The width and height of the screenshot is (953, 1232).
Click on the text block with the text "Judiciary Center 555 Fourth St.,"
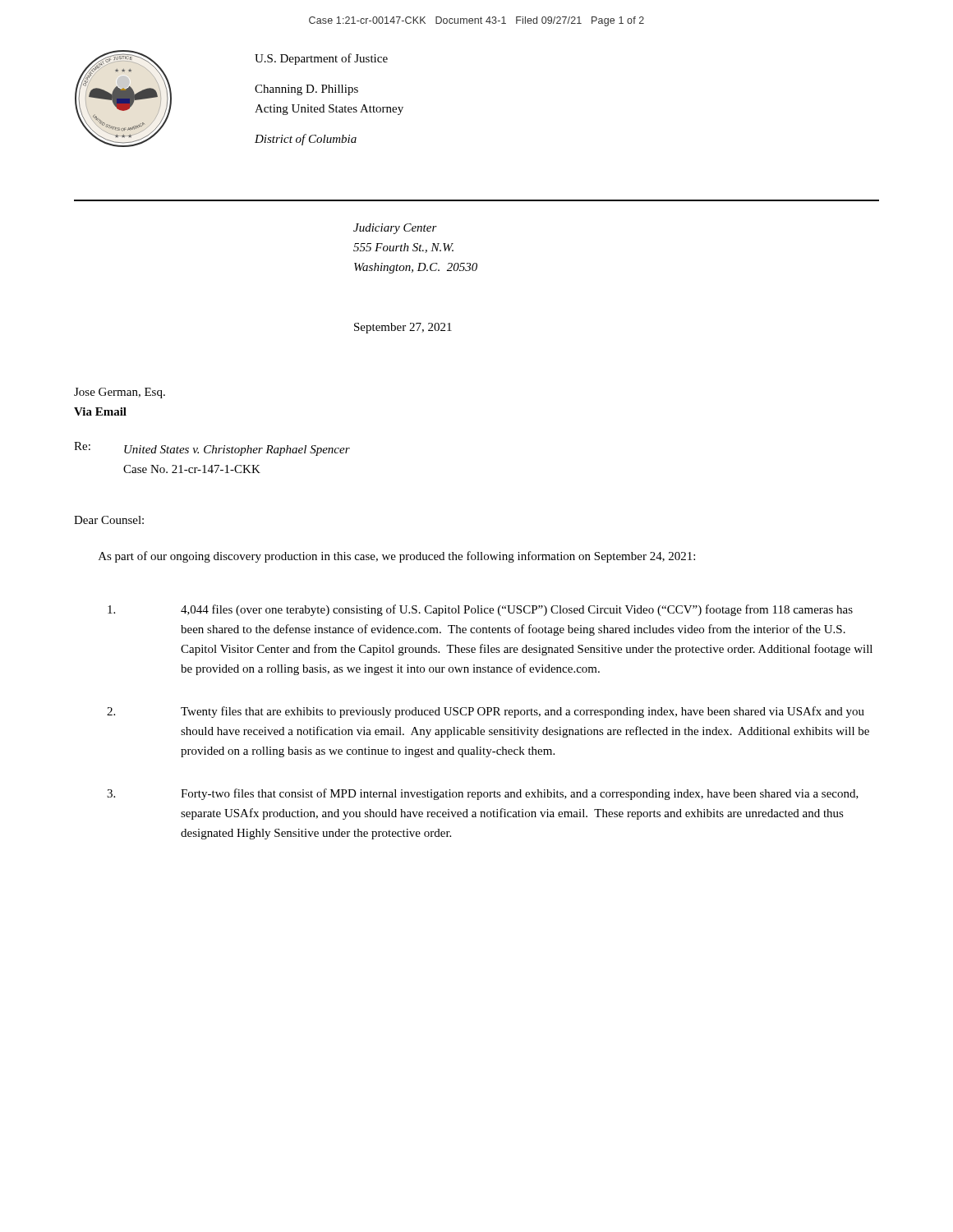[x=415, y=247]
